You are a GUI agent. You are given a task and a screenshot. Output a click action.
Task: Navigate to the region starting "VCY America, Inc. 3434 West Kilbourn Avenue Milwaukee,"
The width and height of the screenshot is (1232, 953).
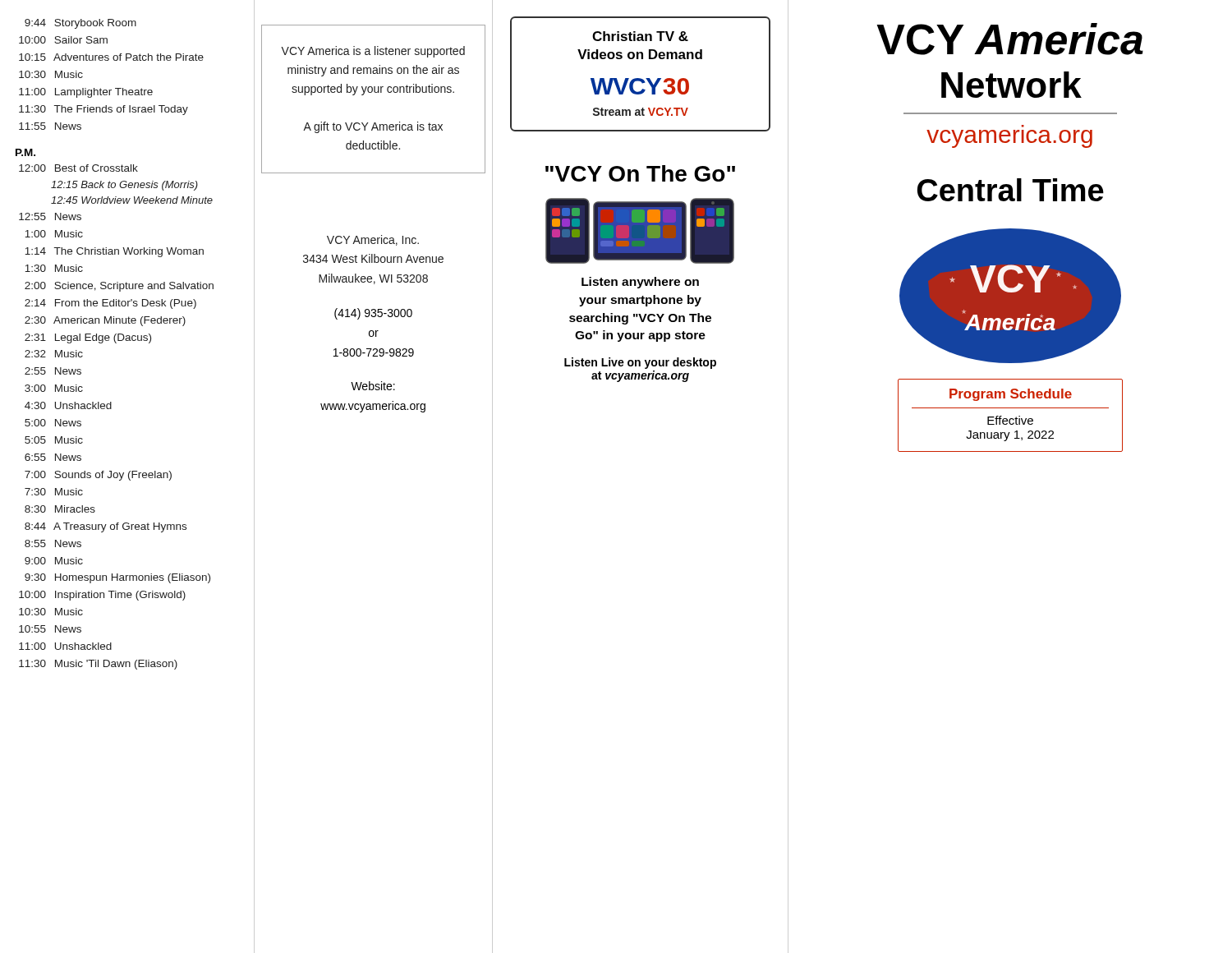coord(373,259)
